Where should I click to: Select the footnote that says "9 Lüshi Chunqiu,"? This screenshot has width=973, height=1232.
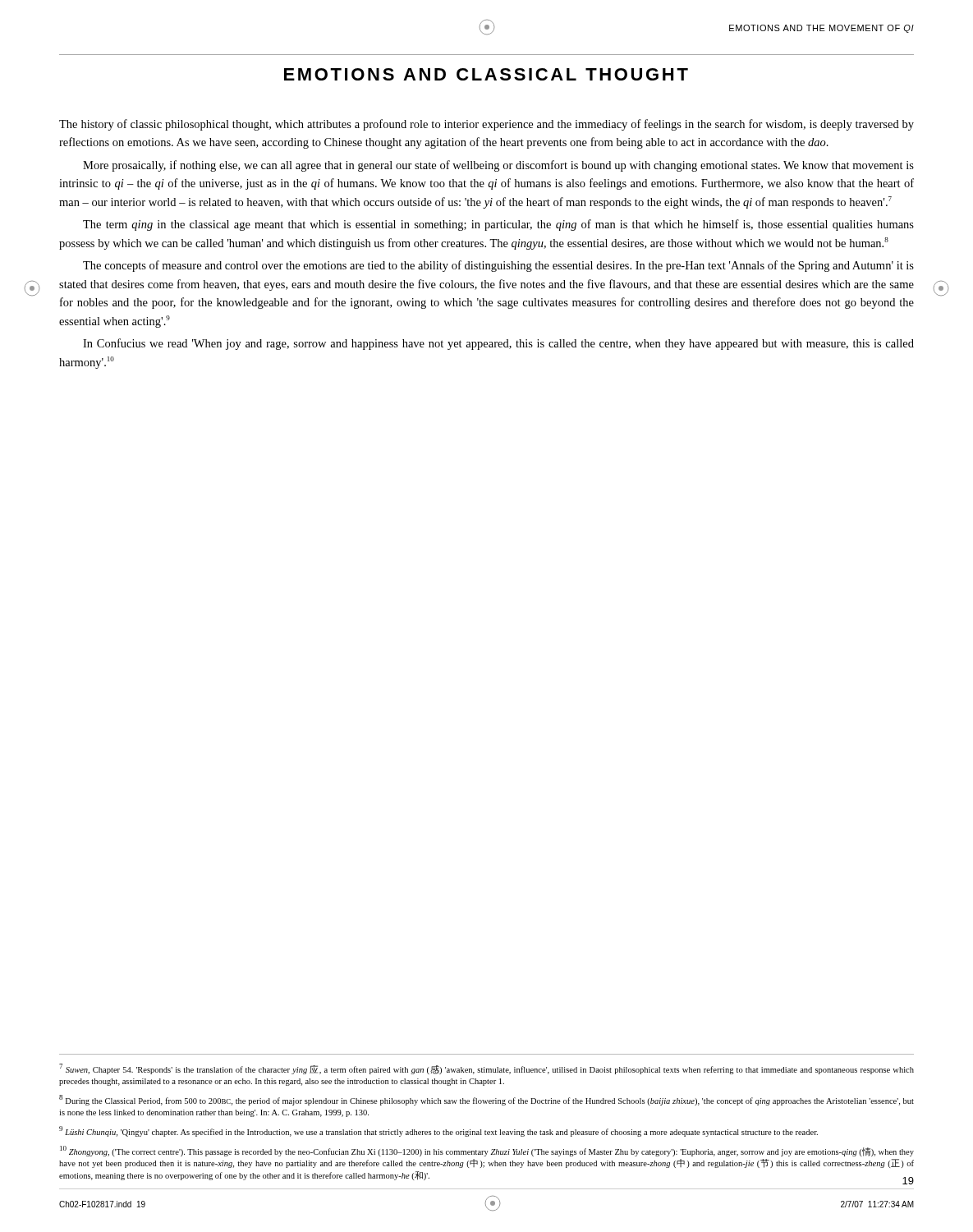439,1131
